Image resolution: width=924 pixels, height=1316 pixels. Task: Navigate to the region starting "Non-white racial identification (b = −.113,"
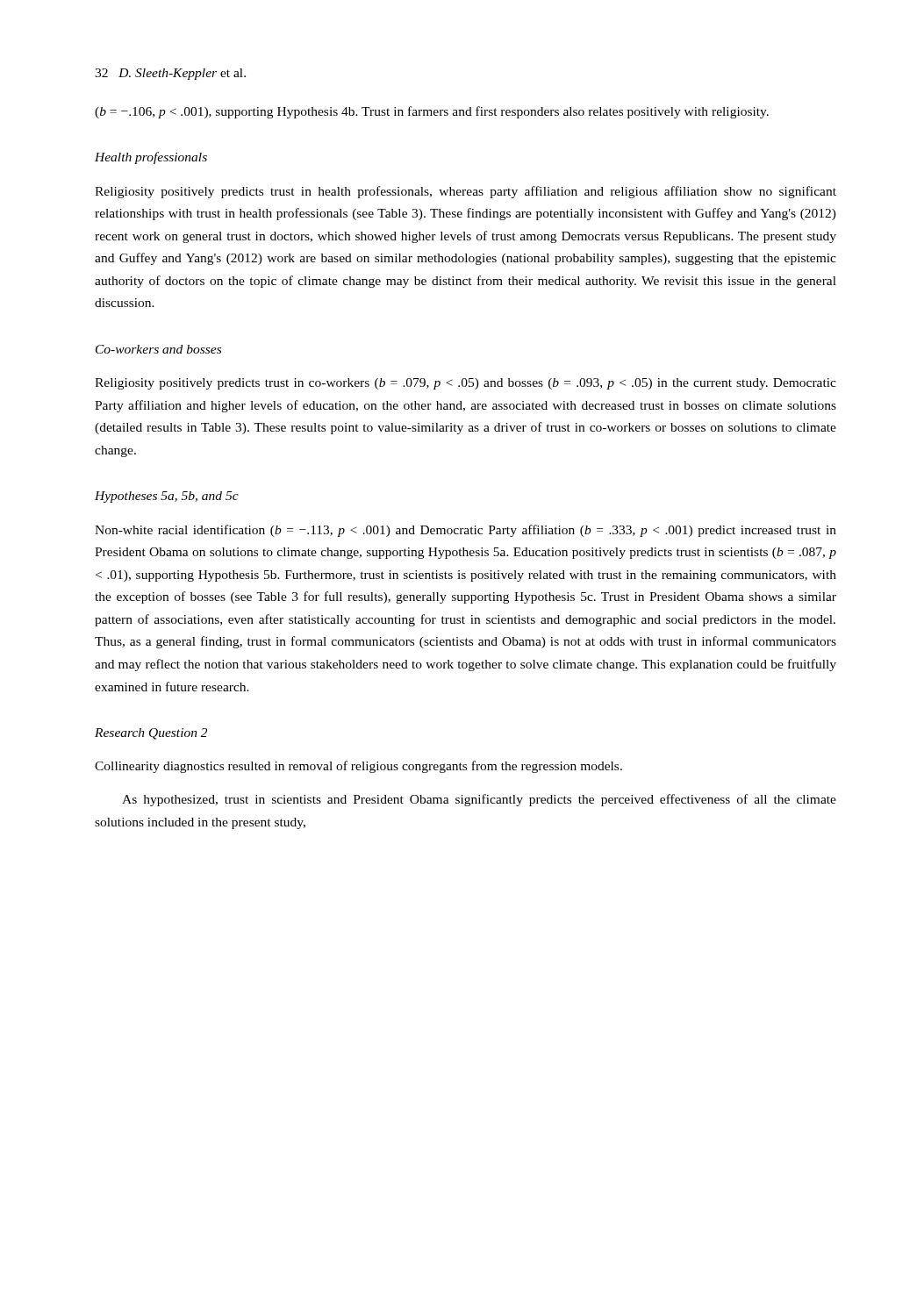pos(466,608)
